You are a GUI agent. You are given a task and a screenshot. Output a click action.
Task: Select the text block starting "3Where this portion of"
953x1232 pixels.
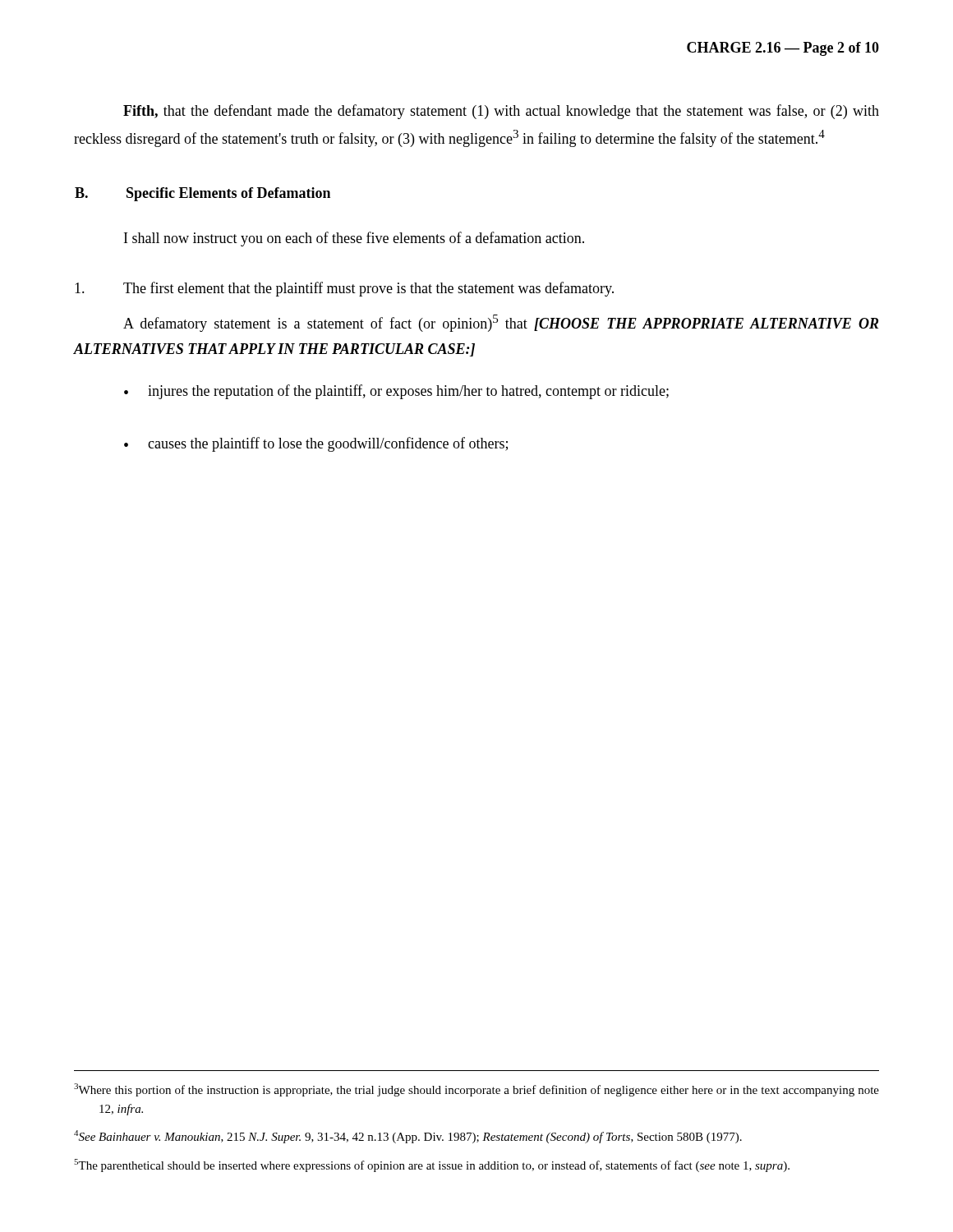(476, 1098)
